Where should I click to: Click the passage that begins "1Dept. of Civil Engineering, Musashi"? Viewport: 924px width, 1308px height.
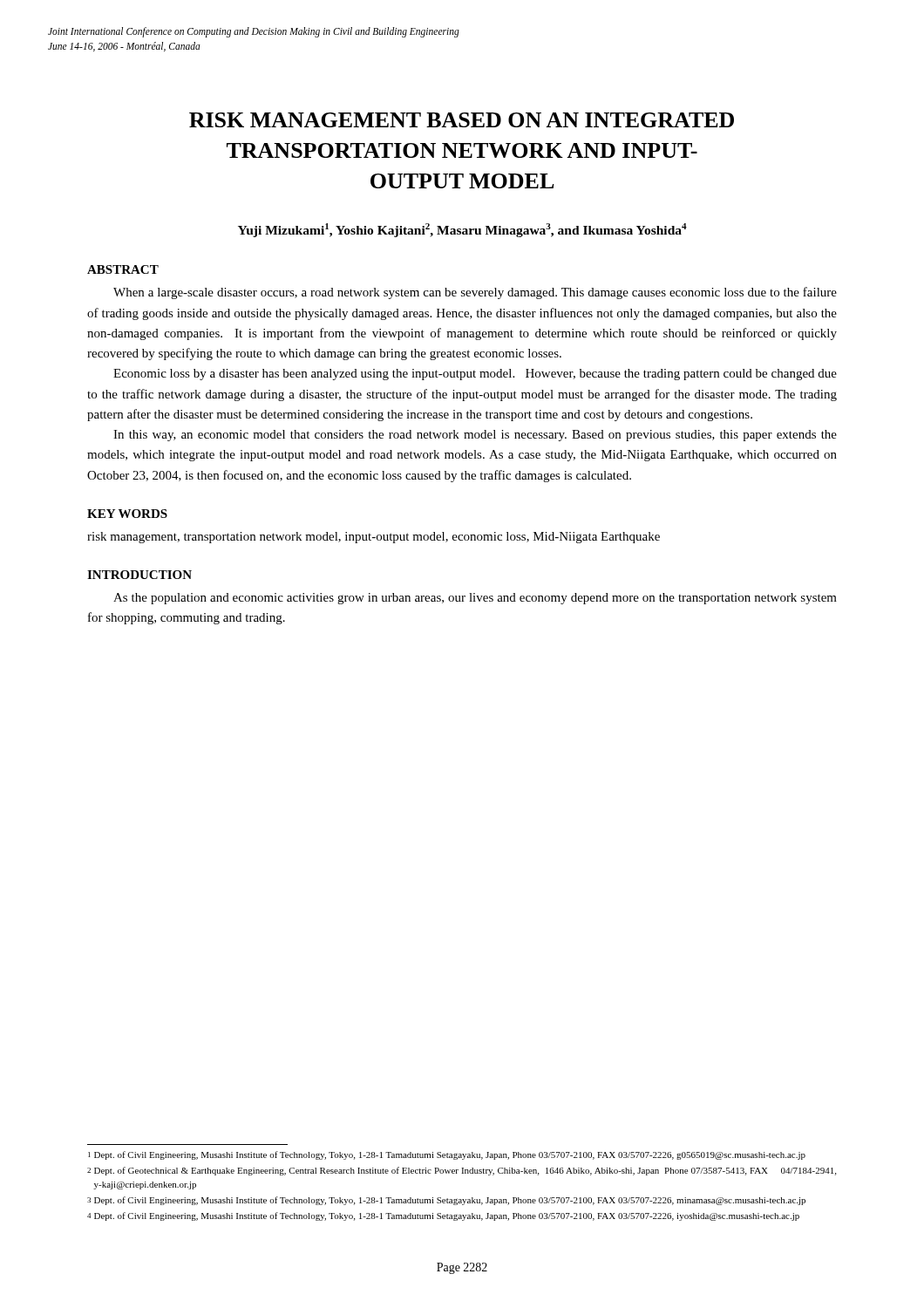[x=446, y=1156]
